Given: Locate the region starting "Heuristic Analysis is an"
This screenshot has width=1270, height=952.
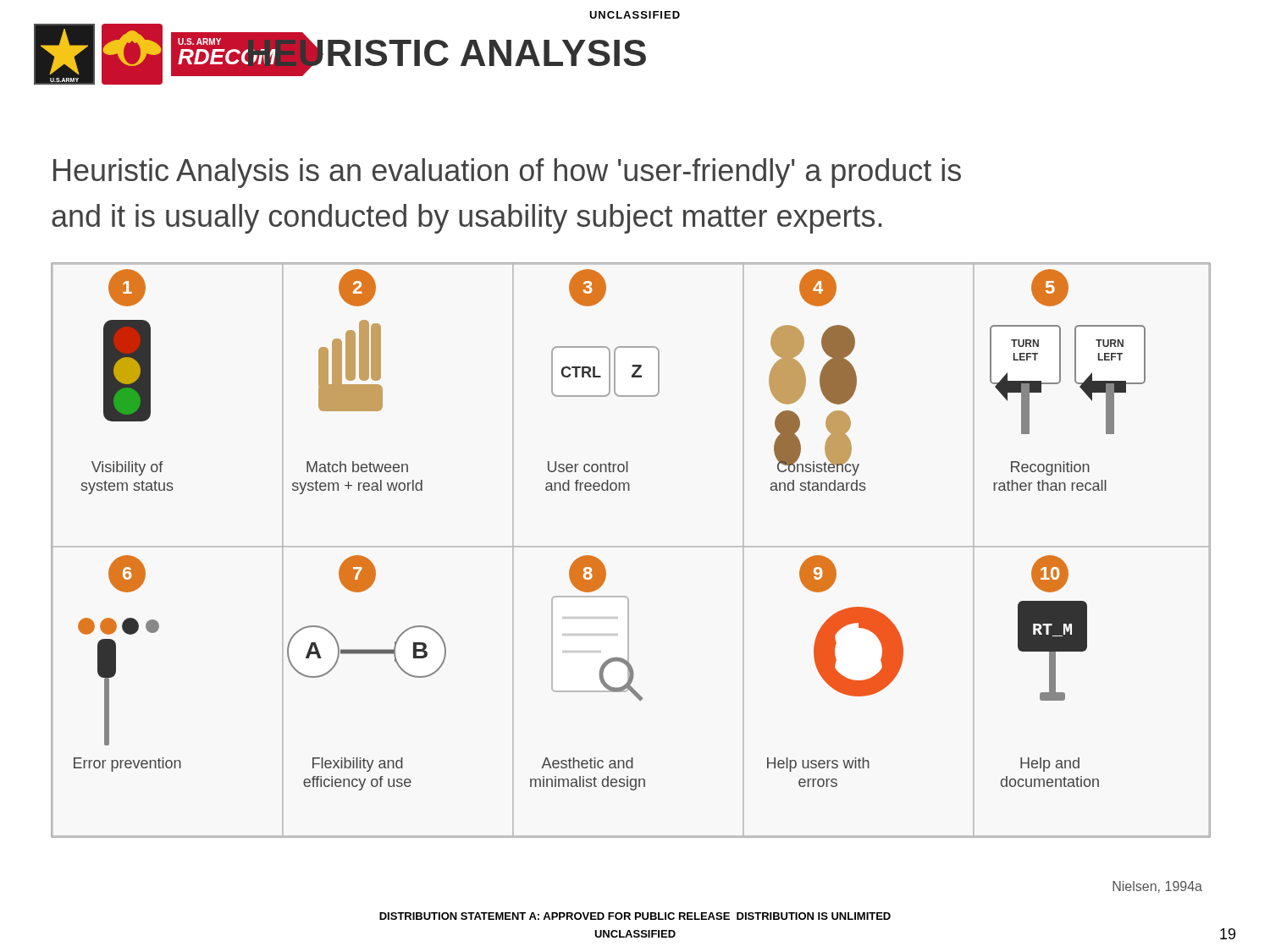Looking at the screenshot, I should click(506, 193).
